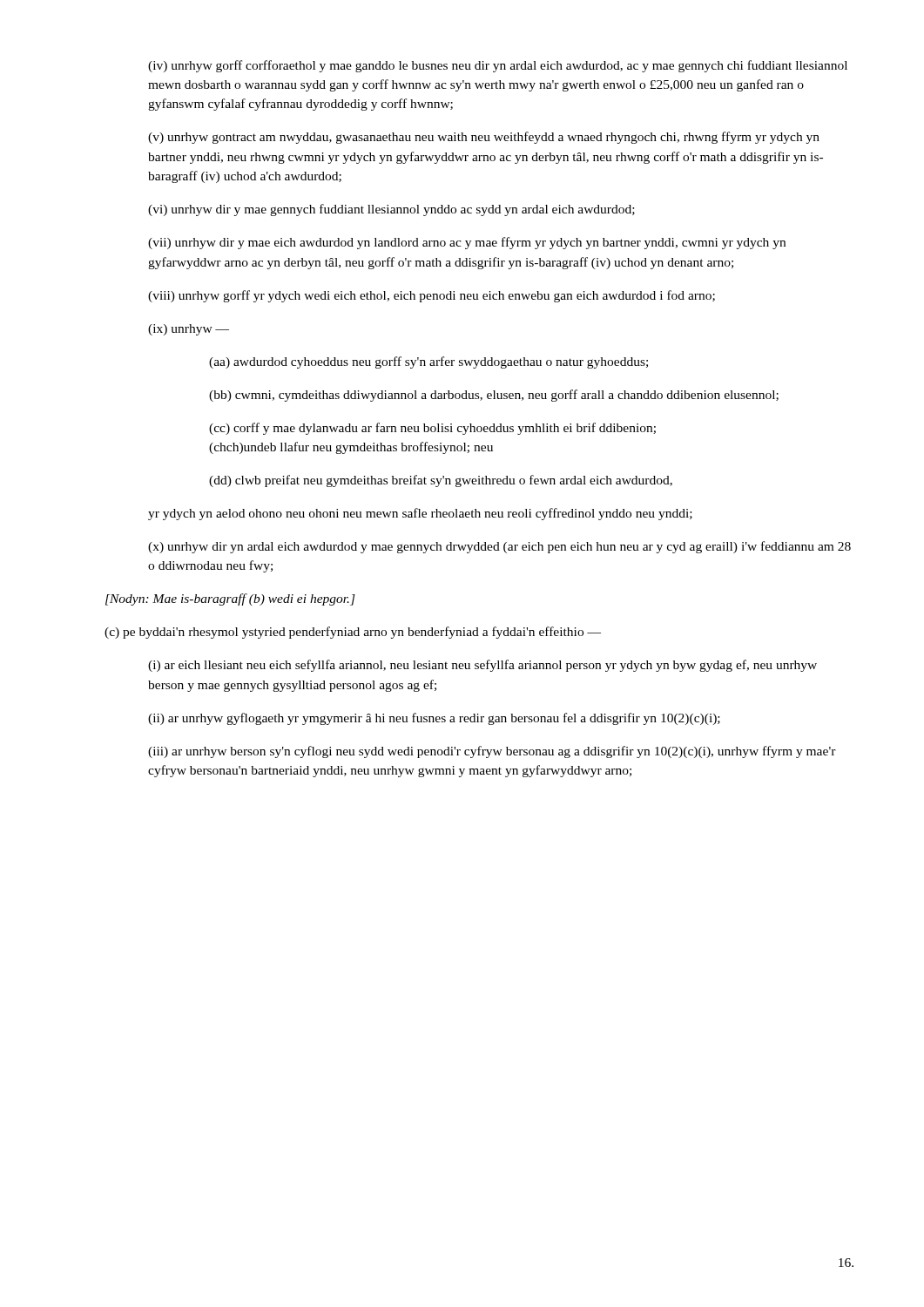Screen dimensions: 1307x924
Task: Click on the list item that says "(aa) awdurdod cyhoeddus neu gorff sy'n arfer"
Action: point(531,362)
